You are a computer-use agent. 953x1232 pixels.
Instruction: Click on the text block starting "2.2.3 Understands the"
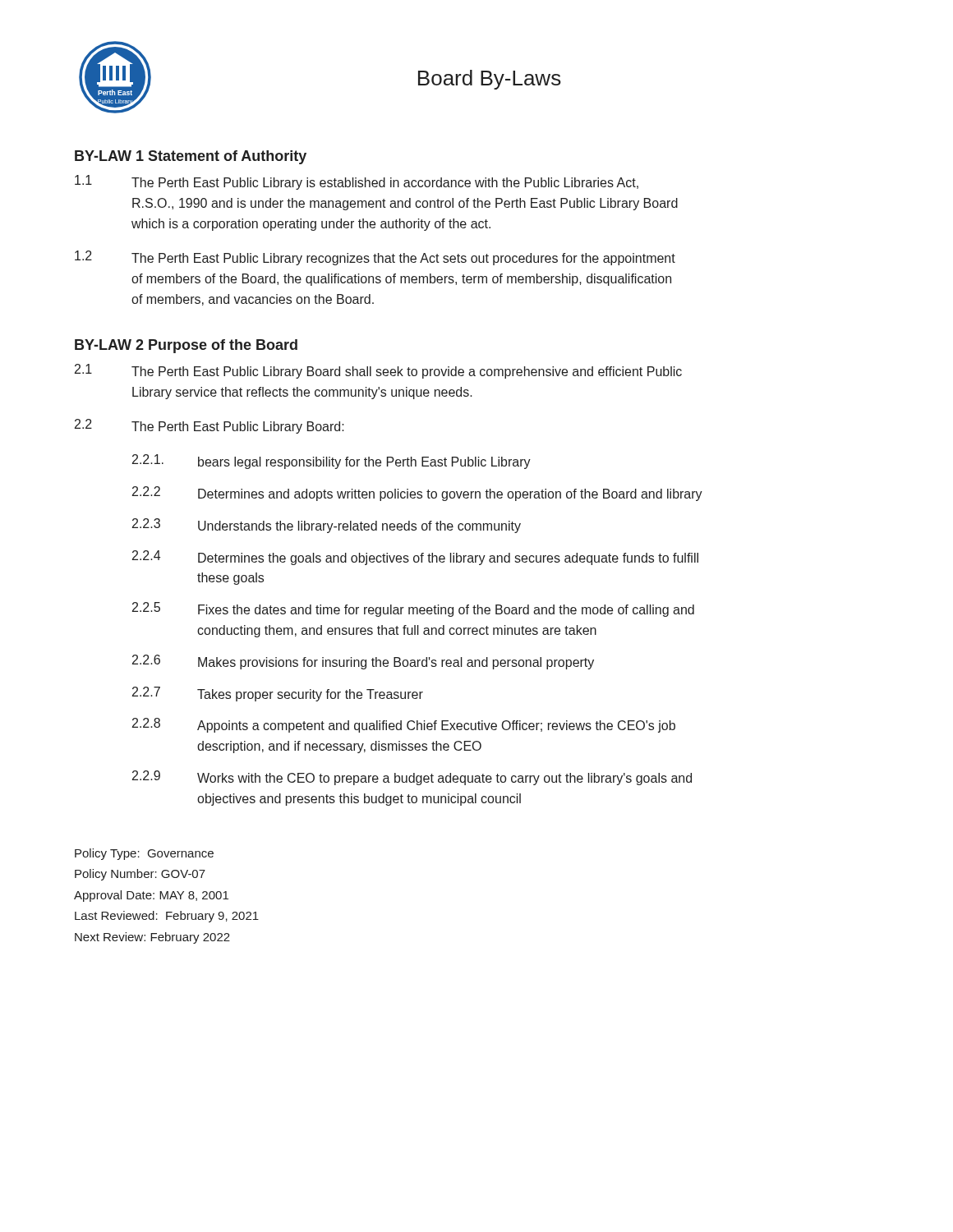(326, 527)
